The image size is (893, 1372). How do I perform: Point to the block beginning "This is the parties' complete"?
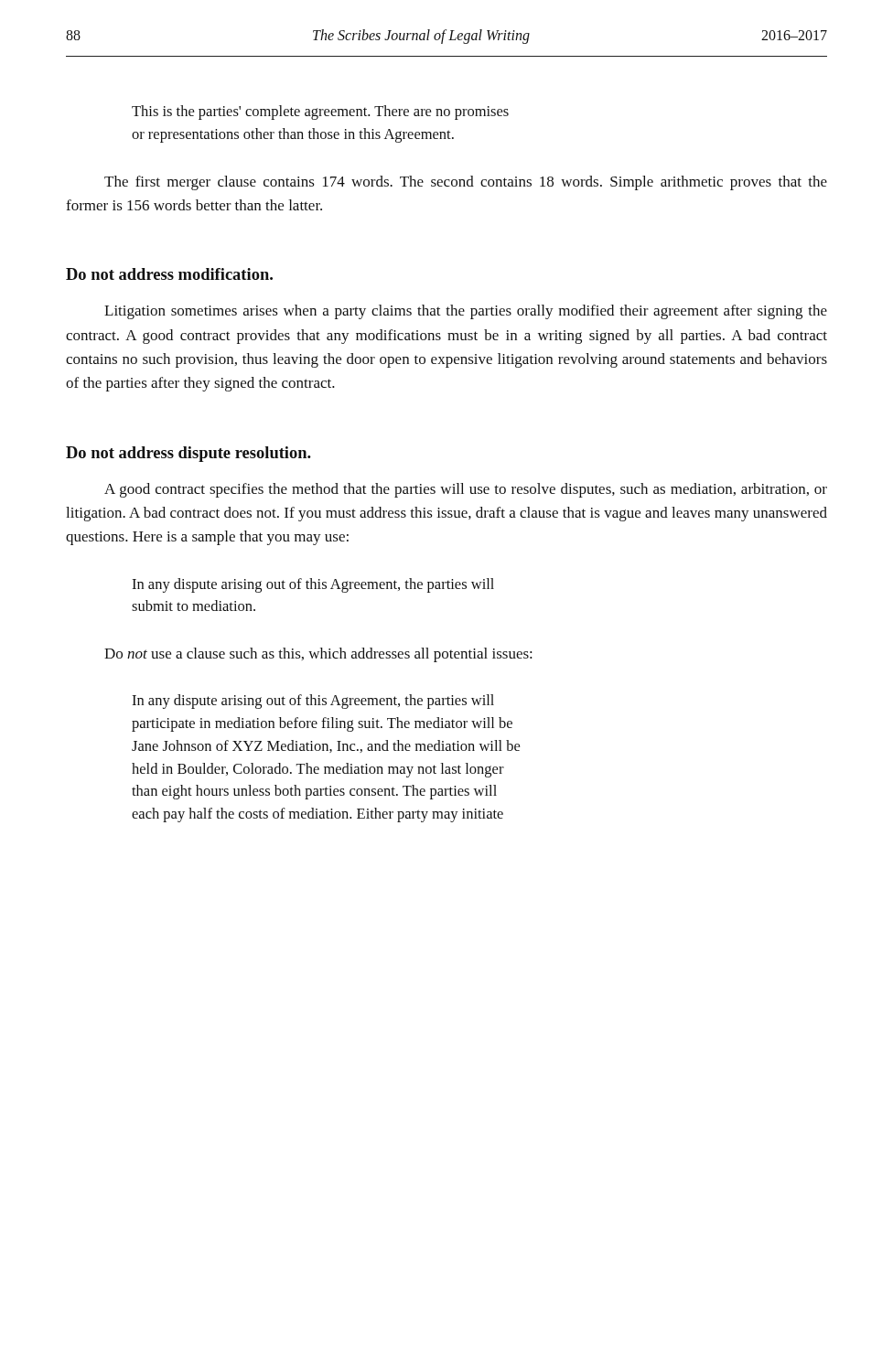point(320,122)
